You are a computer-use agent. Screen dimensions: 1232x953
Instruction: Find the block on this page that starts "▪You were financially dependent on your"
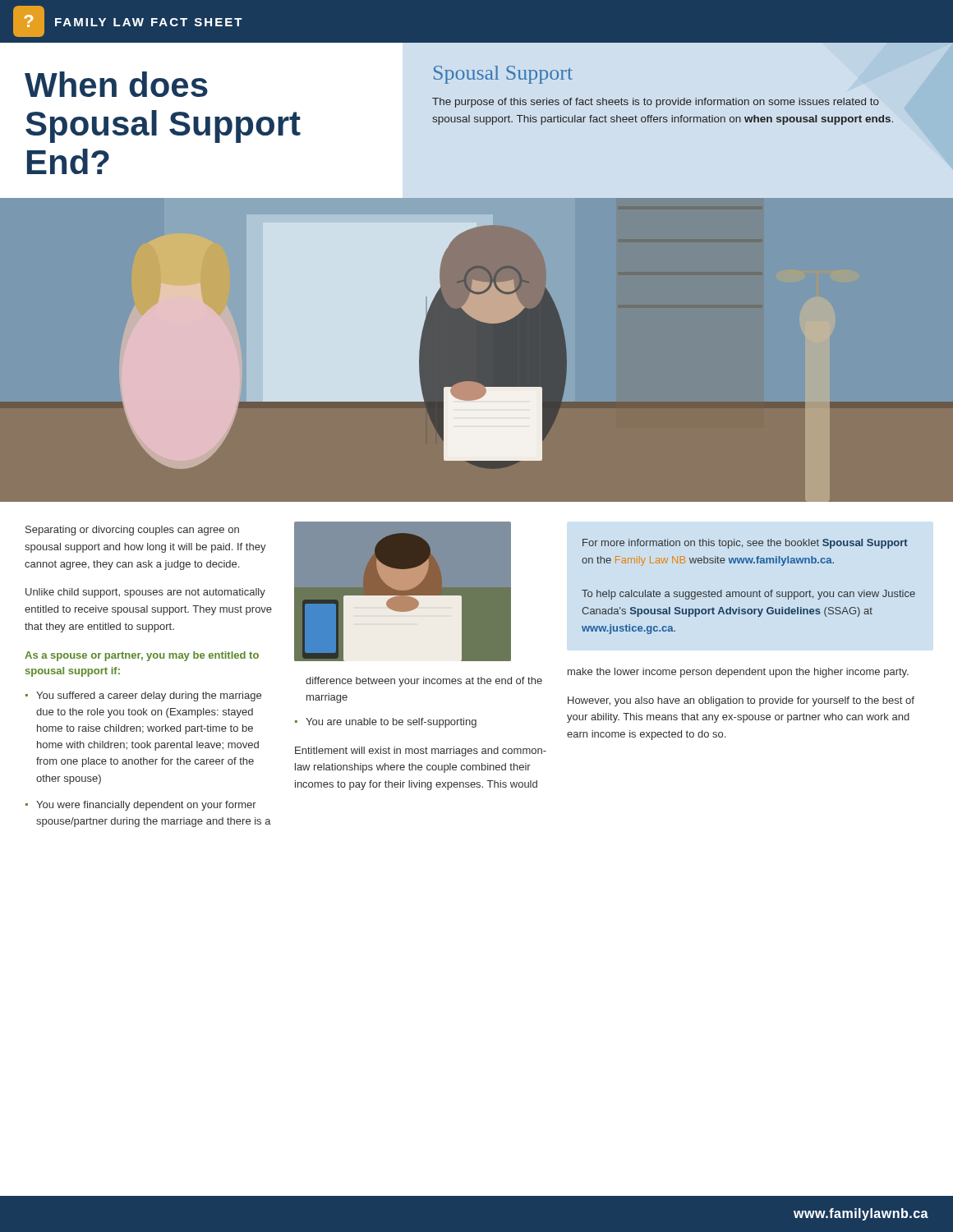pyautogui.click(x=148, y=812)
